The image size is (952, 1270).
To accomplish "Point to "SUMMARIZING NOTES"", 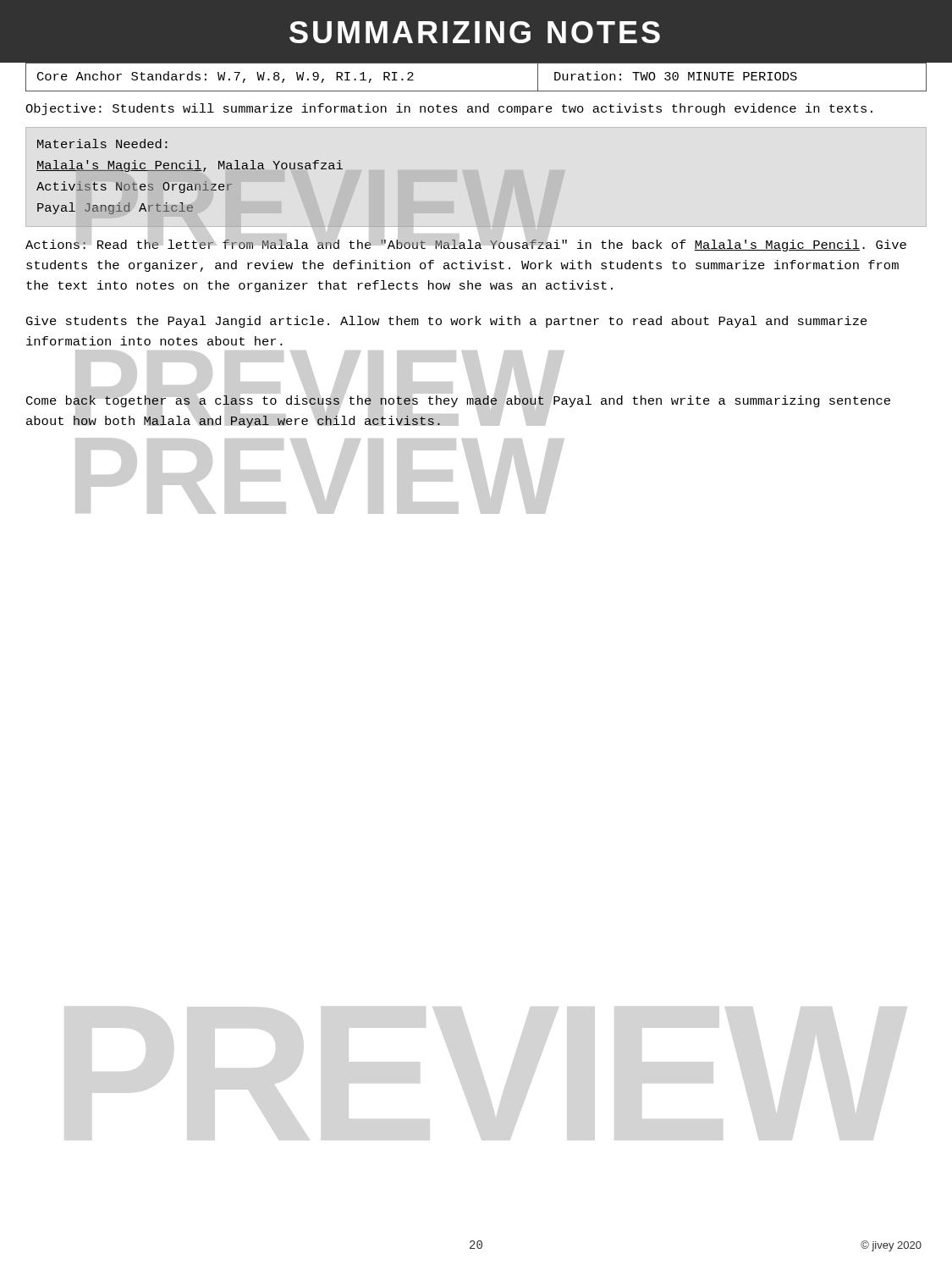I will [476, 33].
